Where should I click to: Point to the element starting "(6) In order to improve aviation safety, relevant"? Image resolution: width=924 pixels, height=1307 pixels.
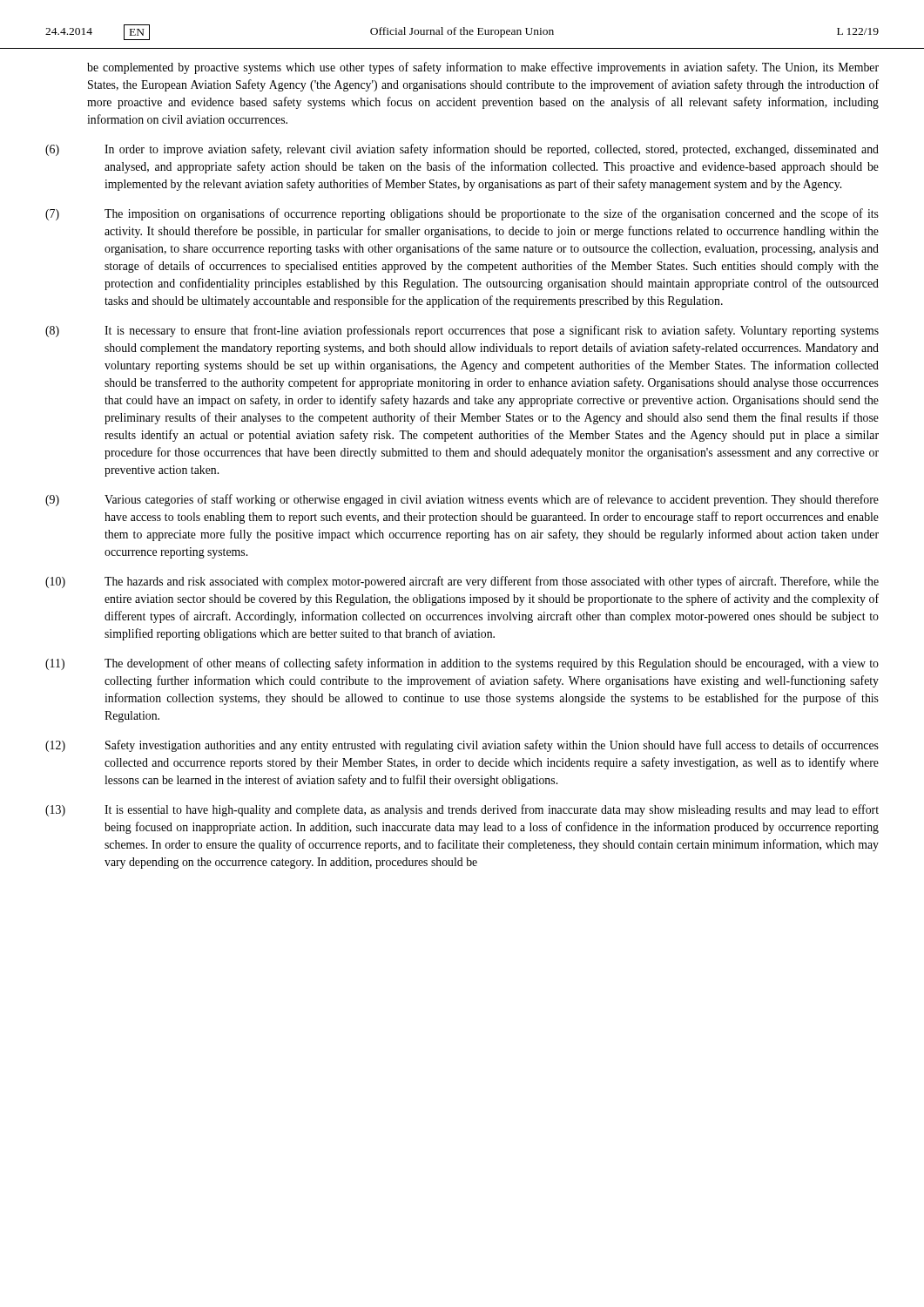pos(462,167)
